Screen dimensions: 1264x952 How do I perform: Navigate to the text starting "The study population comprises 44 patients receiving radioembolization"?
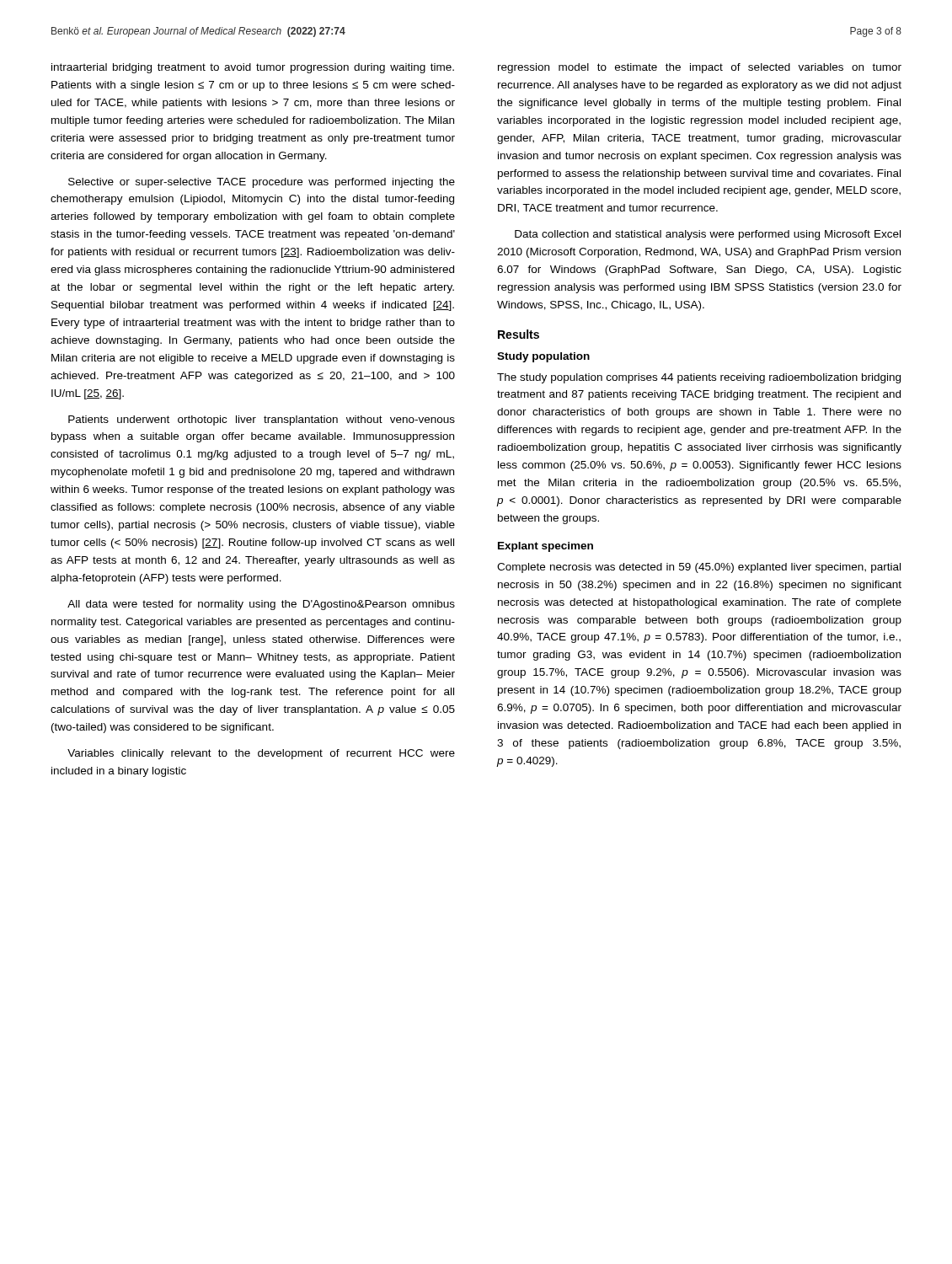(699, 448)
